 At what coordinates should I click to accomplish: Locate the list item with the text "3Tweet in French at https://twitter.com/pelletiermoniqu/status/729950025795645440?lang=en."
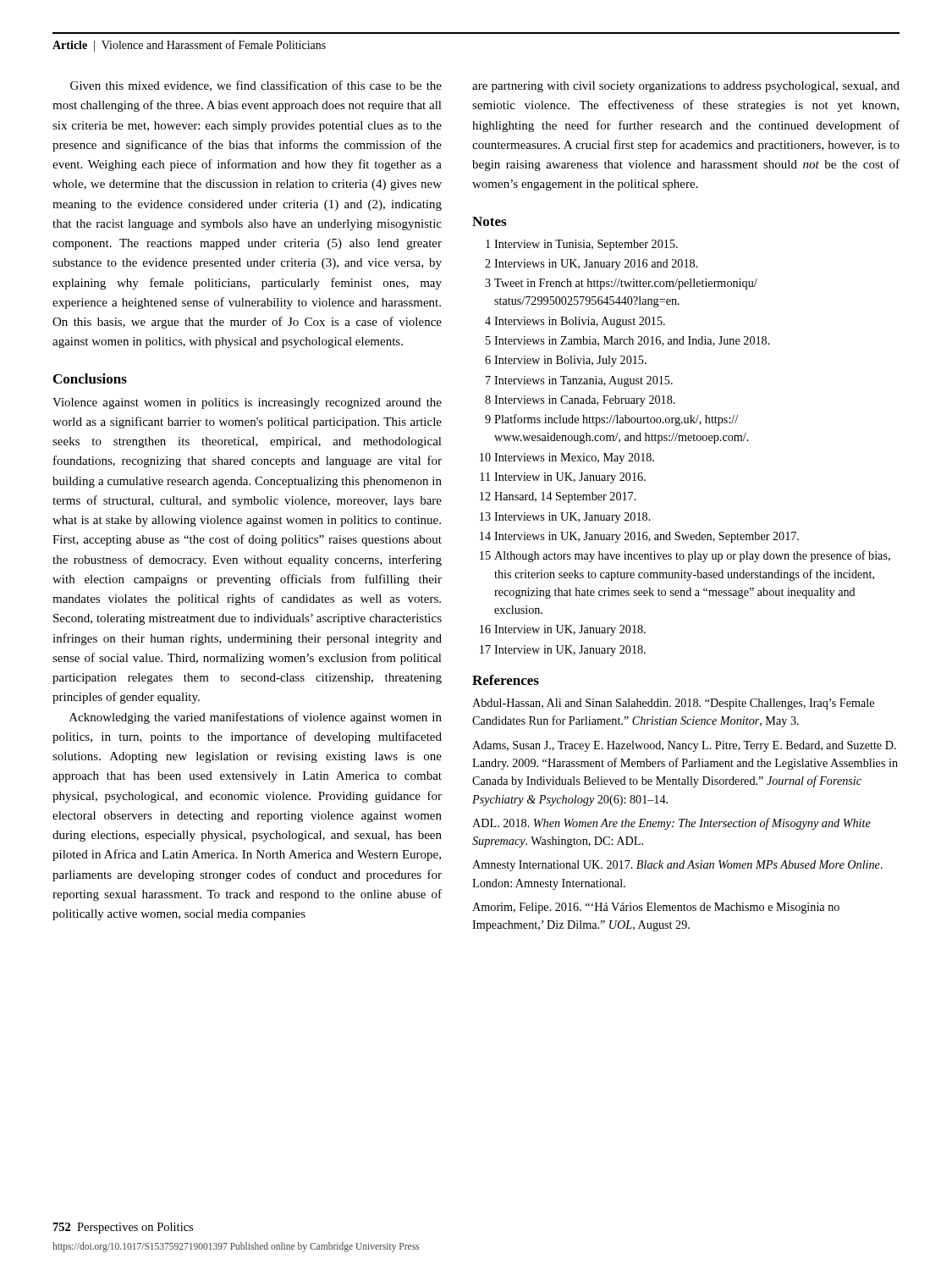pos(686,292)
